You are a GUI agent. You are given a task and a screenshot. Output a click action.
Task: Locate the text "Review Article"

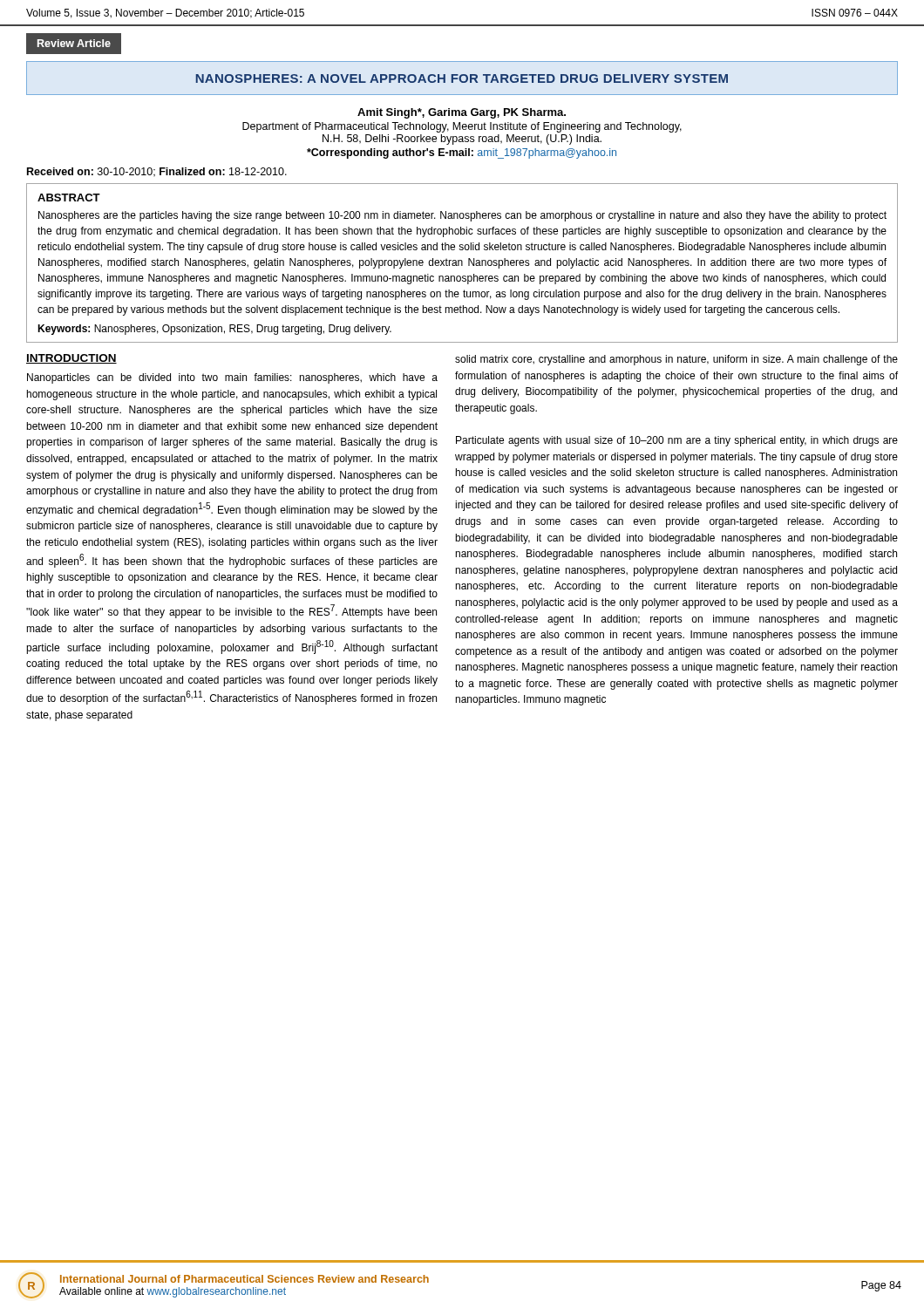coord(74,44)
